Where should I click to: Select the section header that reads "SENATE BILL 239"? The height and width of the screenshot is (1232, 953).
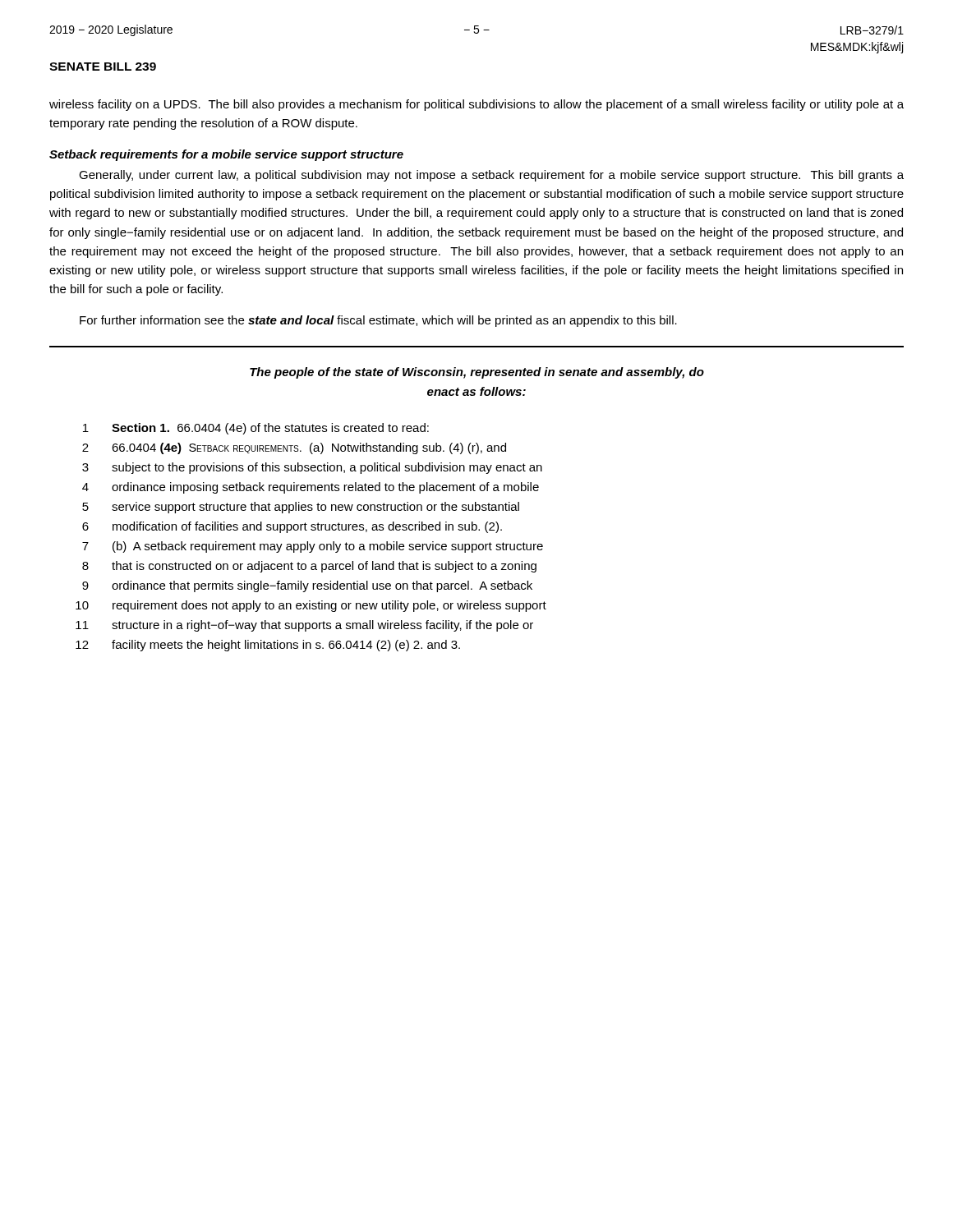(x=103, y=66)
